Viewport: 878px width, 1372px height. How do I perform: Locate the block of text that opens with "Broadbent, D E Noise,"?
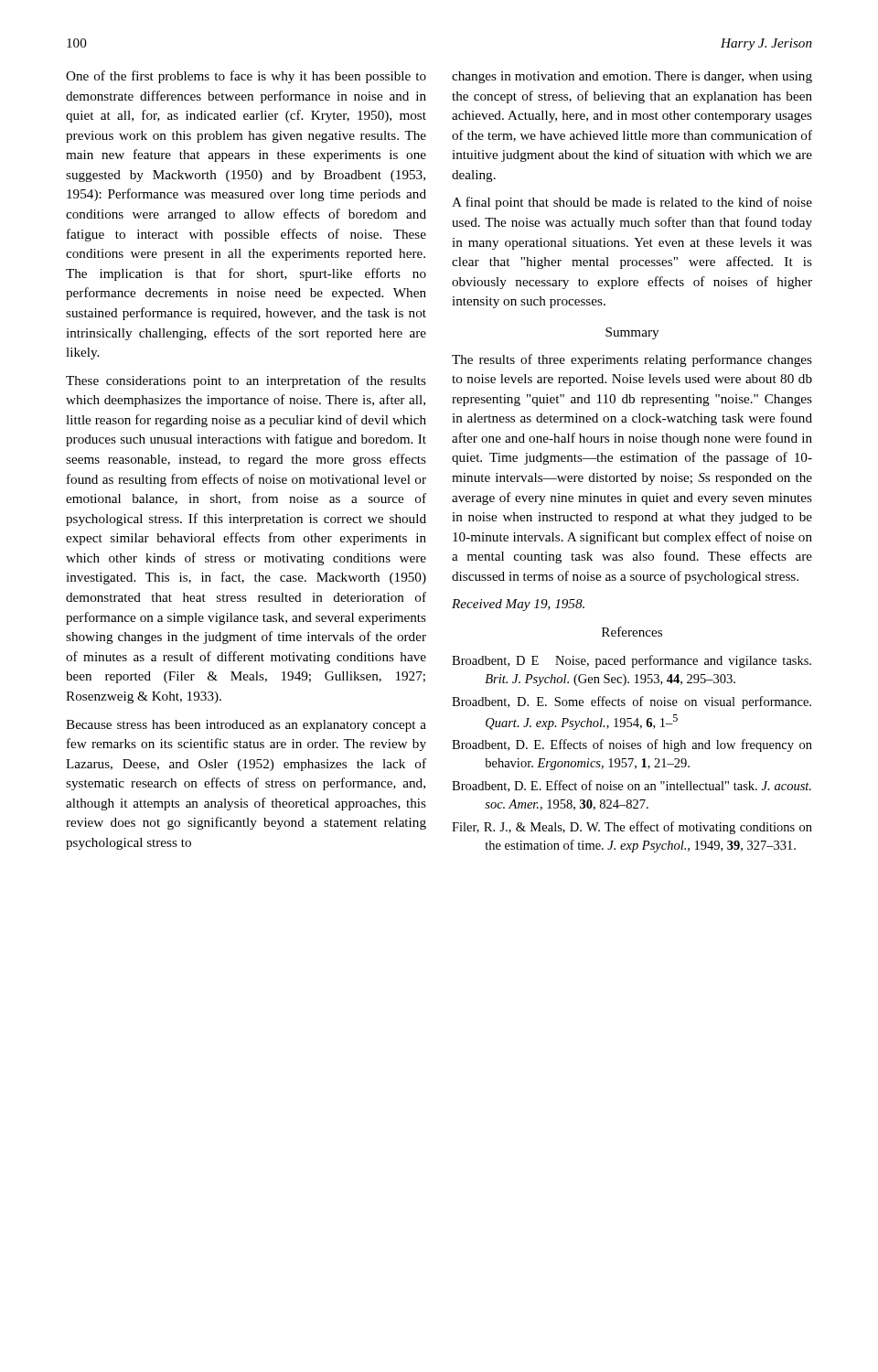tap(632, 669)
